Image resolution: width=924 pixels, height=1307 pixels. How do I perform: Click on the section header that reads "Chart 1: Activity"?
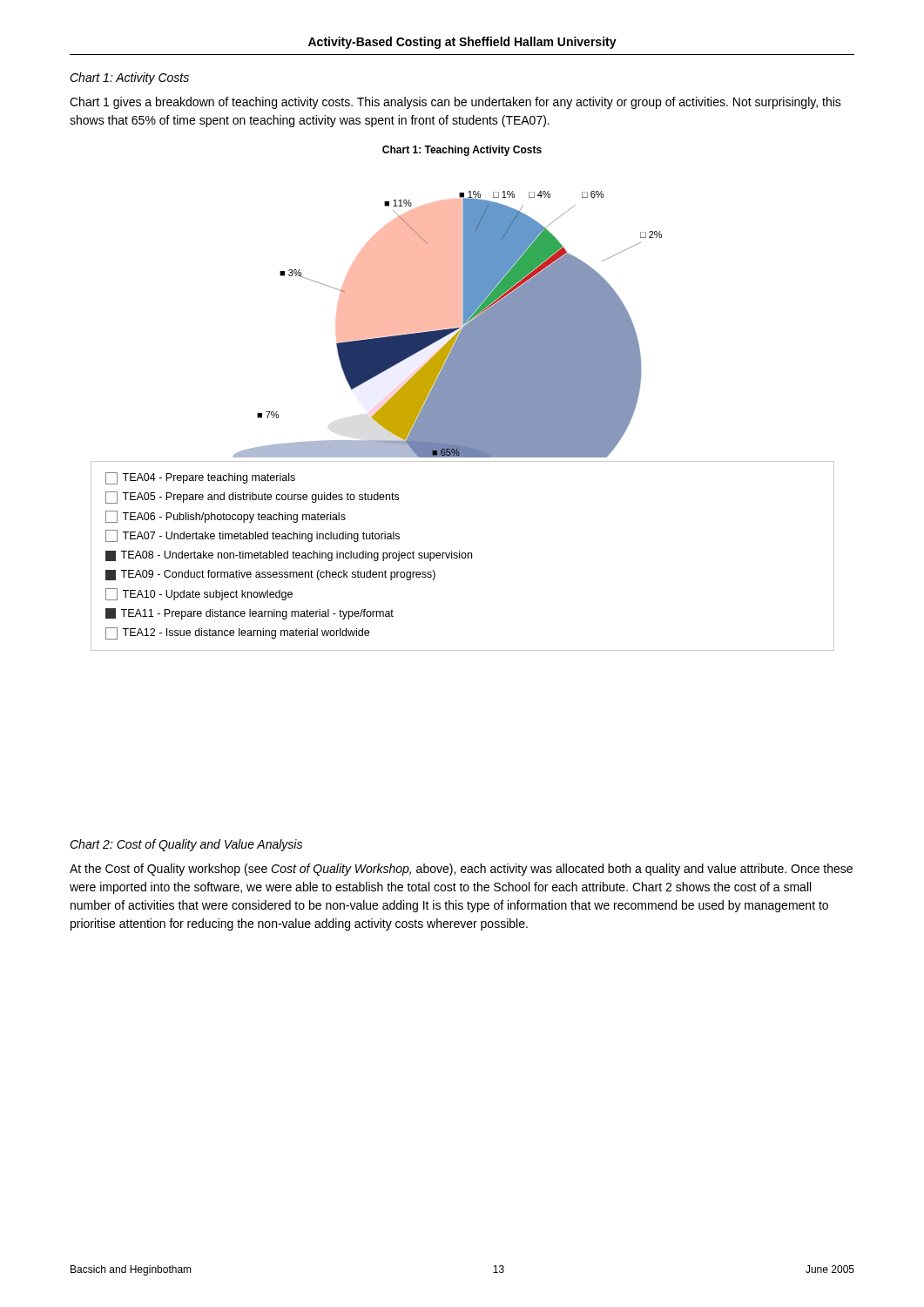click(x=129, y=78)
